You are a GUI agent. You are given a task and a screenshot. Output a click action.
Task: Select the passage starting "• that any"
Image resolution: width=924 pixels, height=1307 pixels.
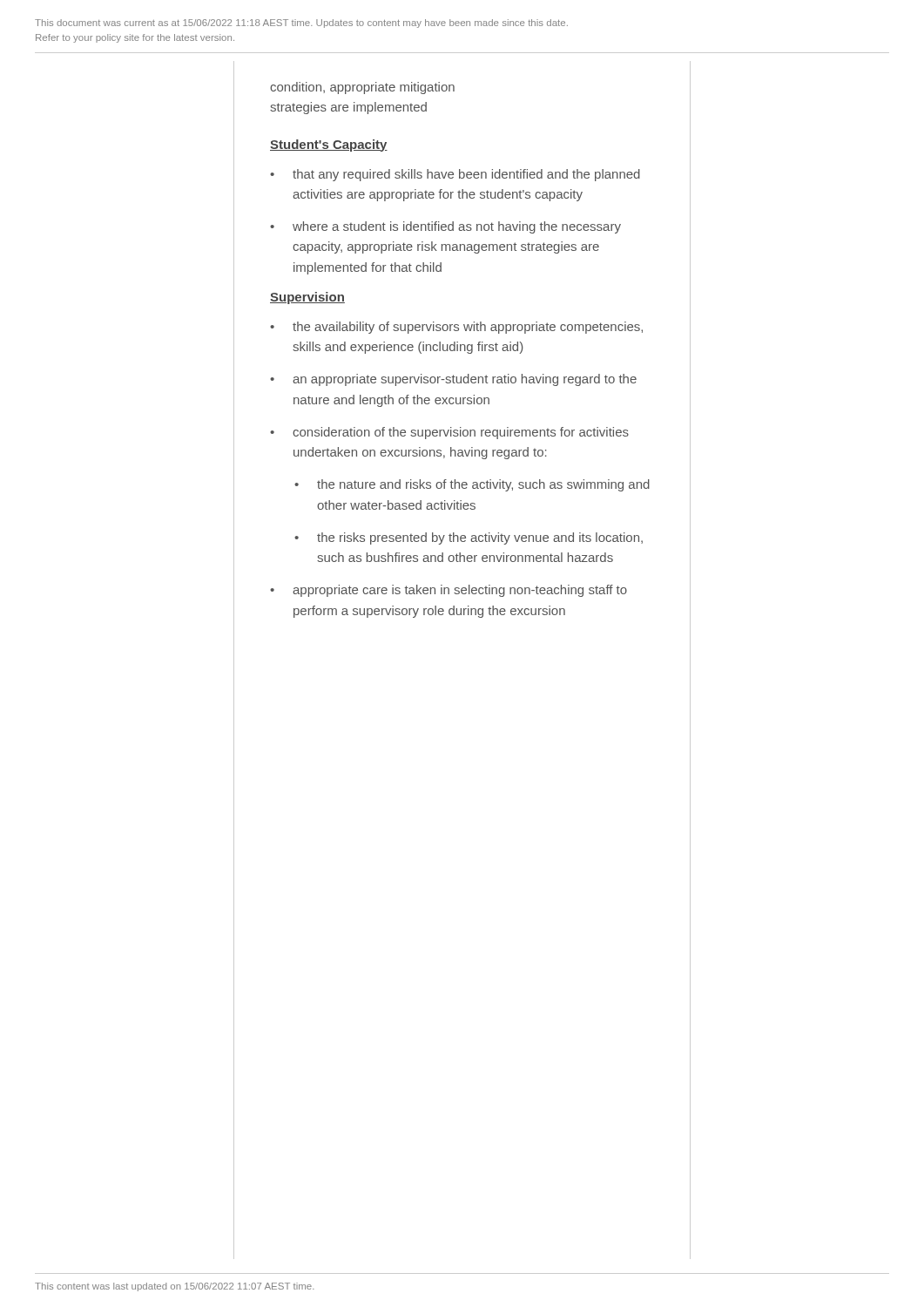pos(471,184)
